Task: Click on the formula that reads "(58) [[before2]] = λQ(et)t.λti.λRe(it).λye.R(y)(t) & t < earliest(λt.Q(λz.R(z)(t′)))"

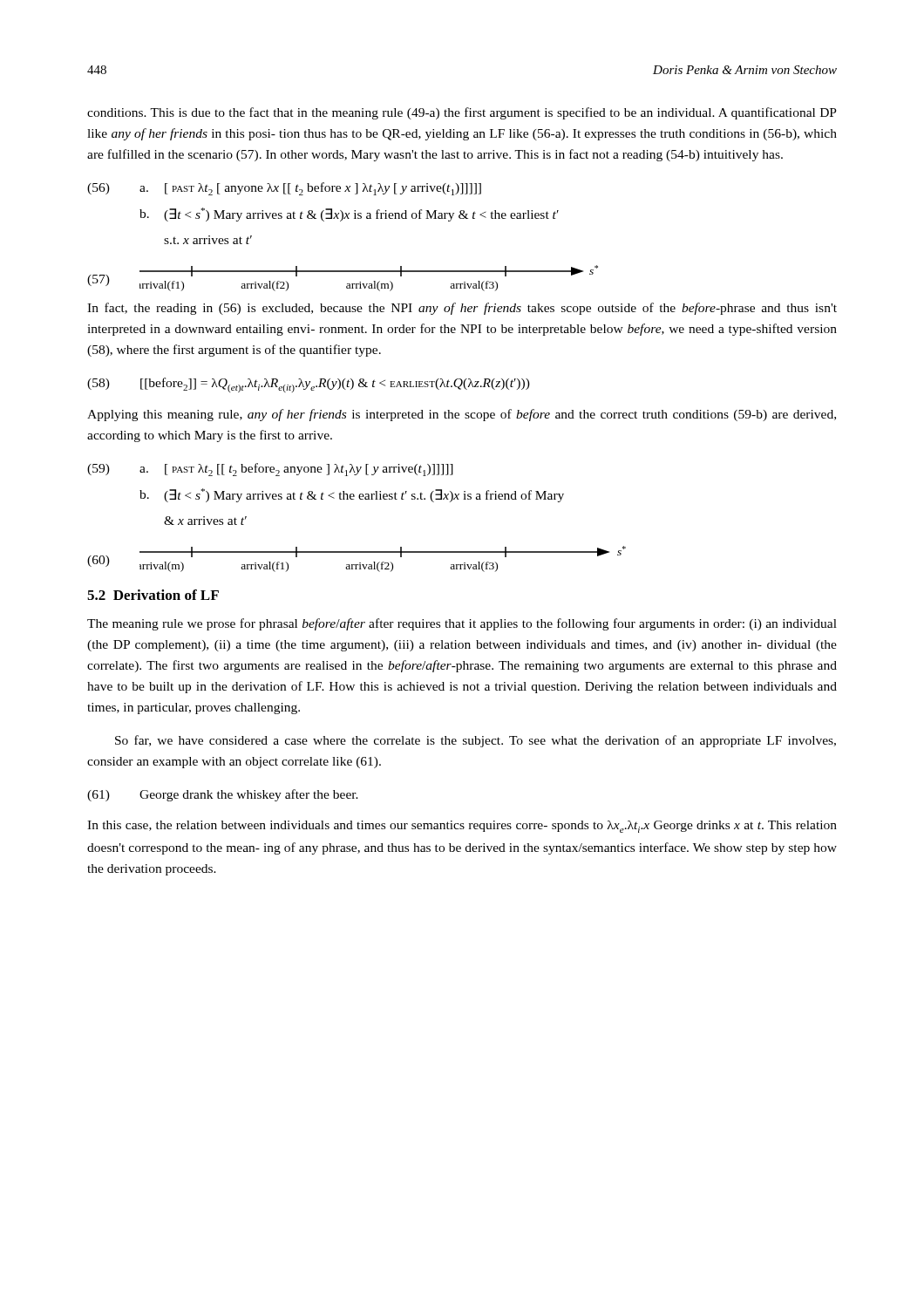Action: [462, 384]
